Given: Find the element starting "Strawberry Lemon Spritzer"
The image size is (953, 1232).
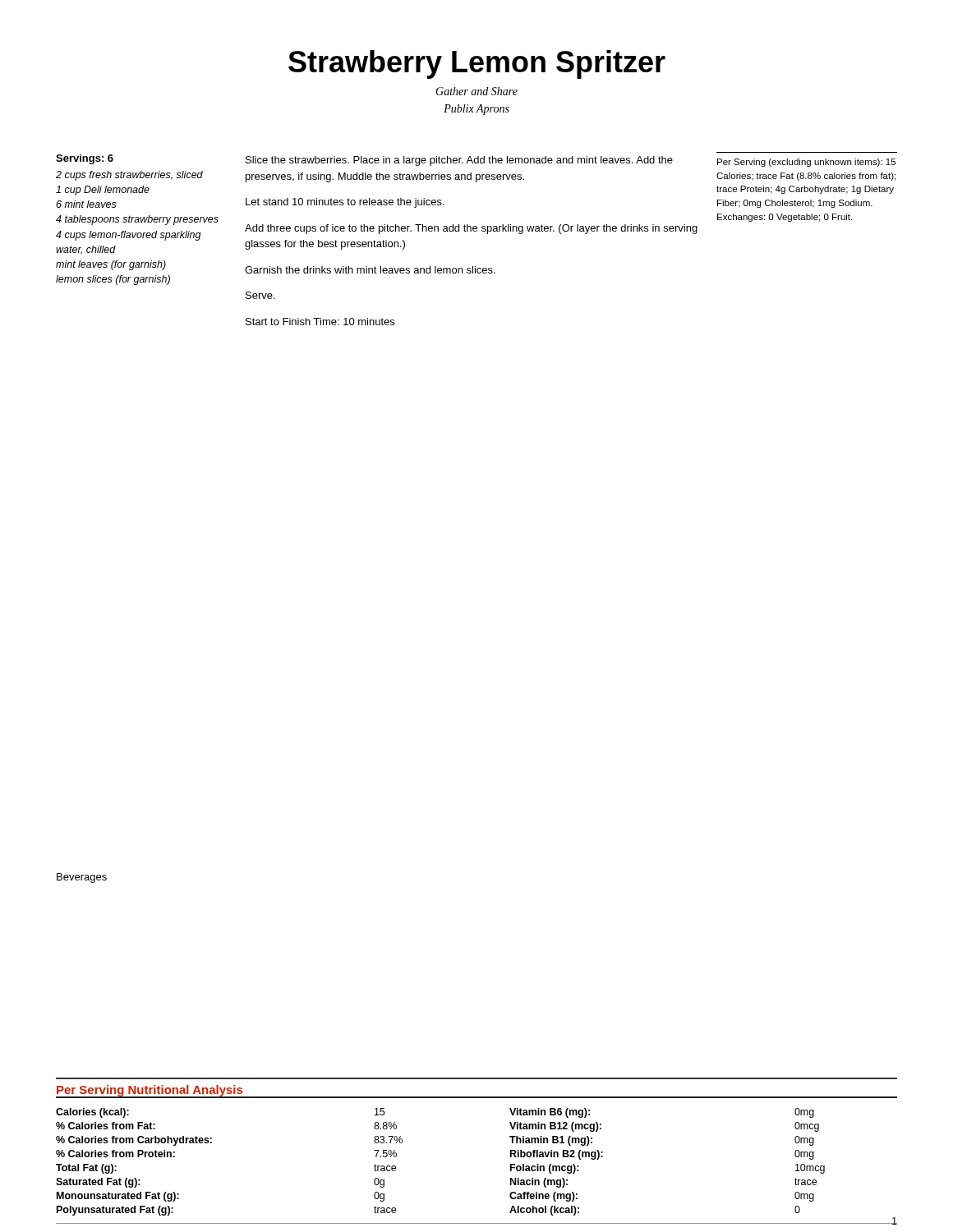Looking at the screenshot, I should pos(476,81).
